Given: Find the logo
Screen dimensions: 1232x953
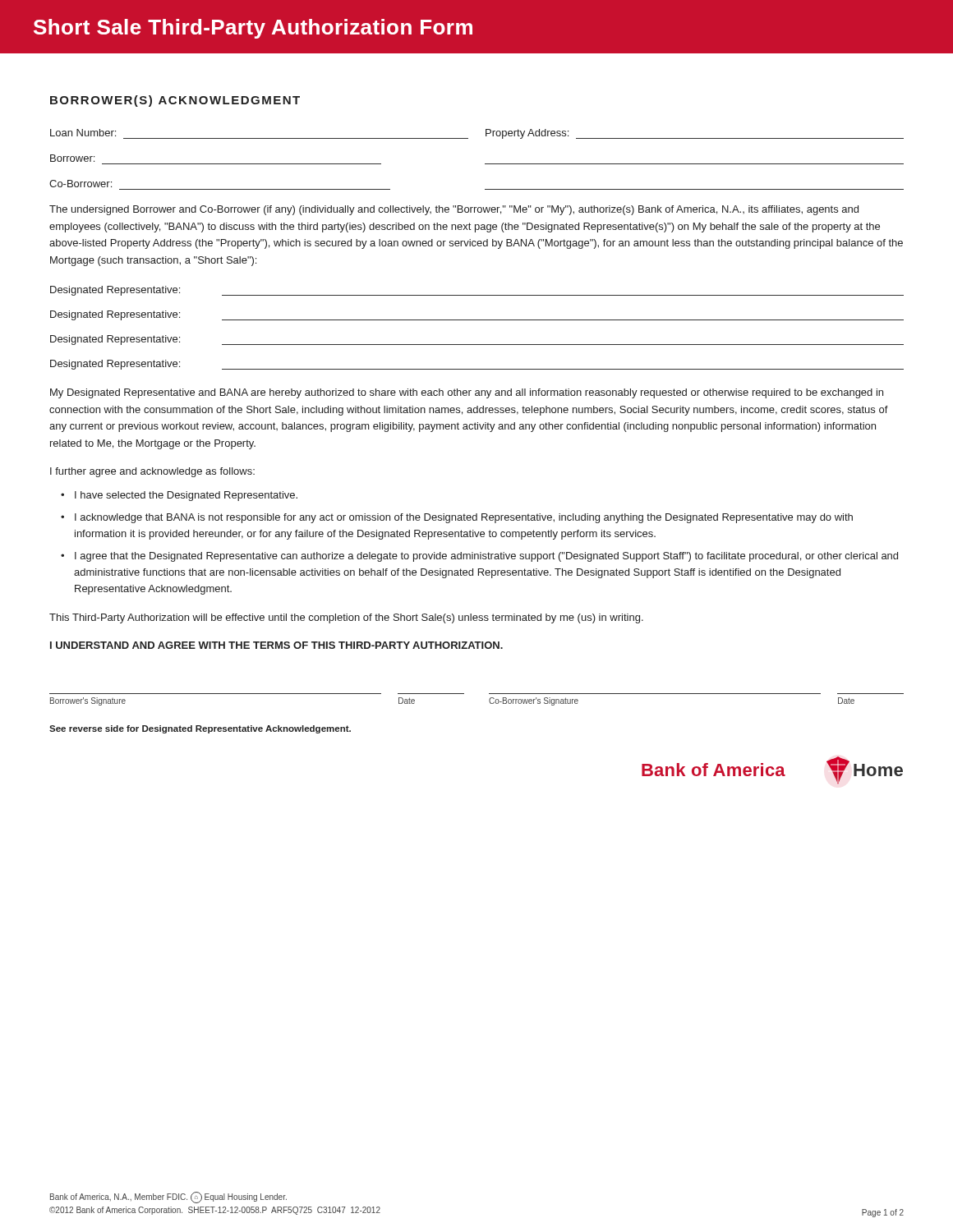Looking at the screenshot, I should point(476,771).
